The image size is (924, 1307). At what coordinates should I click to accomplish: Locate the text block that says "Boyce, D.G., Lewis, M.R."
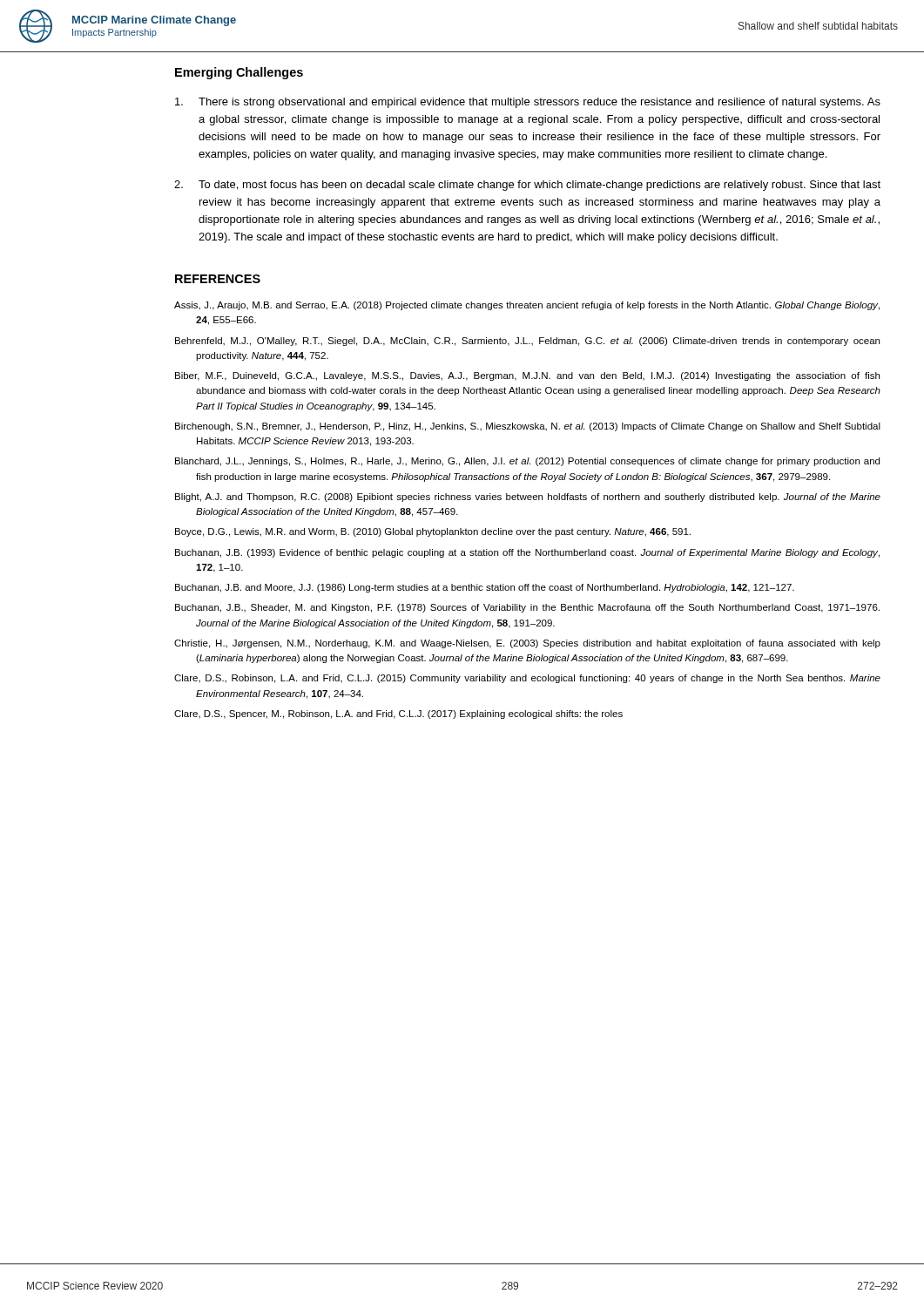coord(433,532)
